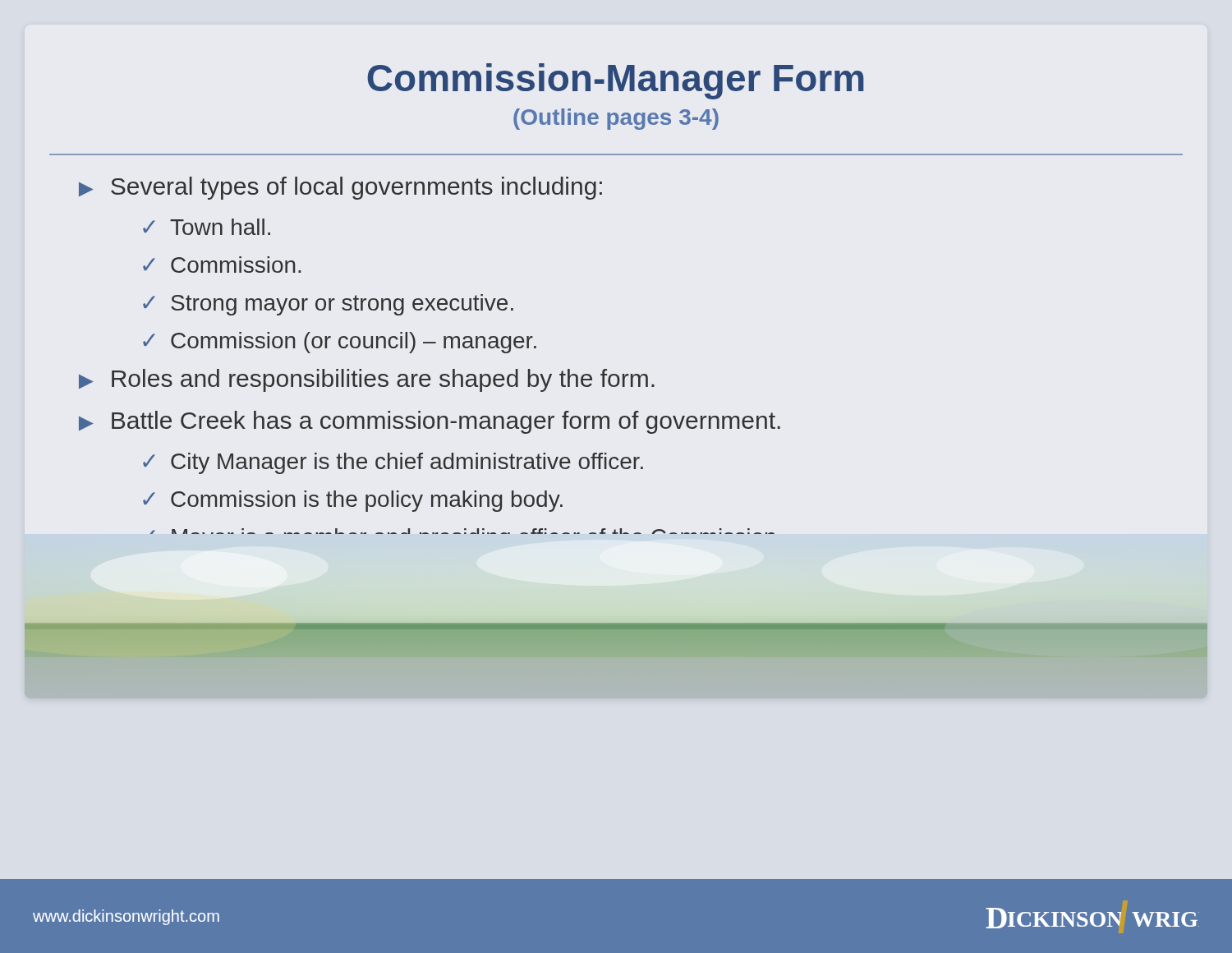Find "✓ Town hall." on this page
The image size is (1232, 953).
206,228
